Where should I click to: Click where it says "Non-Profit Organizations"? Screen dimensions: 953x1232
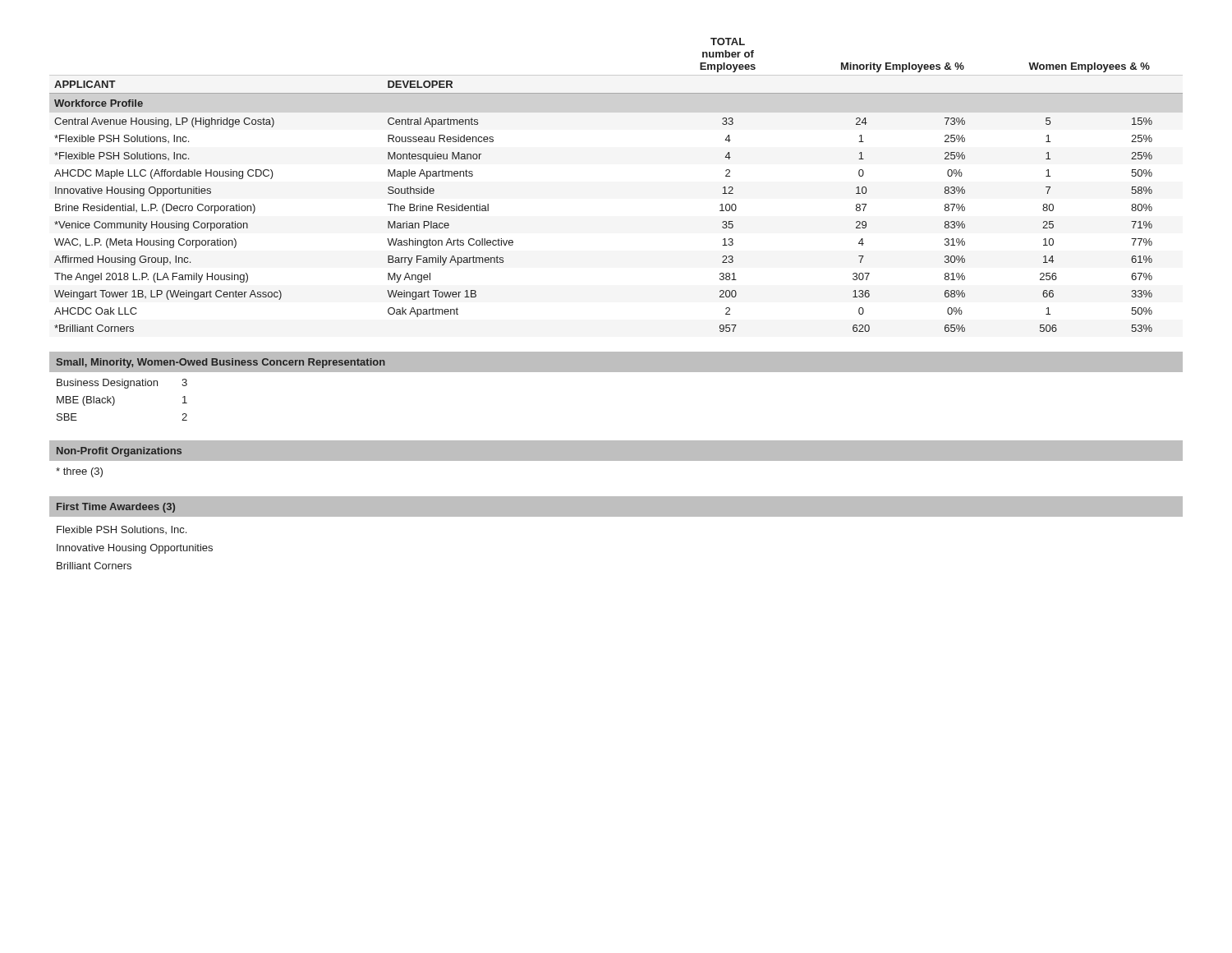616,451
